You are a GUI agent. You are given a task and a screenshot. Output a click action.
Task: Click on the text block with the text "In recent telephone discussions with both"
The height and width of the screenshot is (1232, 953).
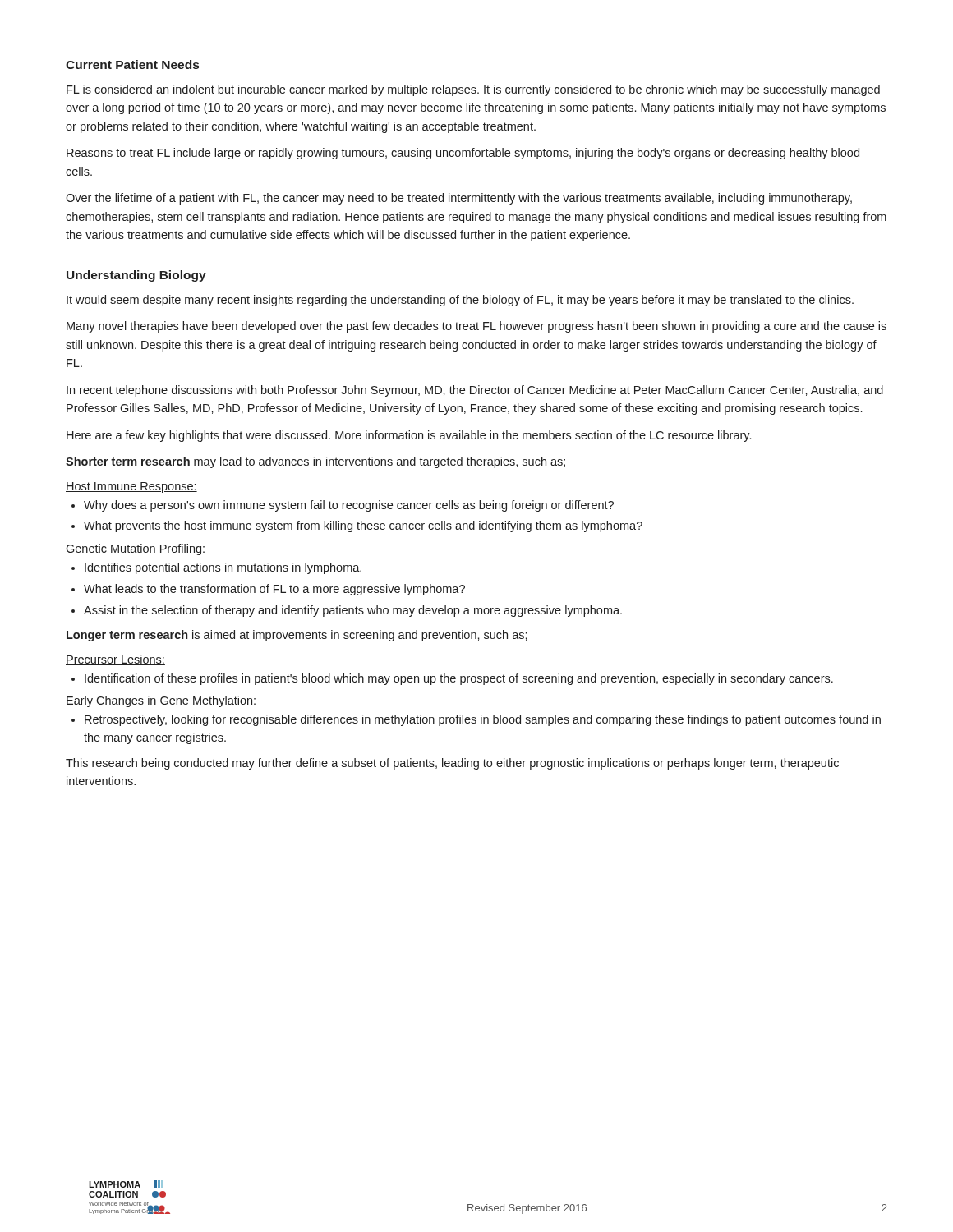(x=475, y=399)
